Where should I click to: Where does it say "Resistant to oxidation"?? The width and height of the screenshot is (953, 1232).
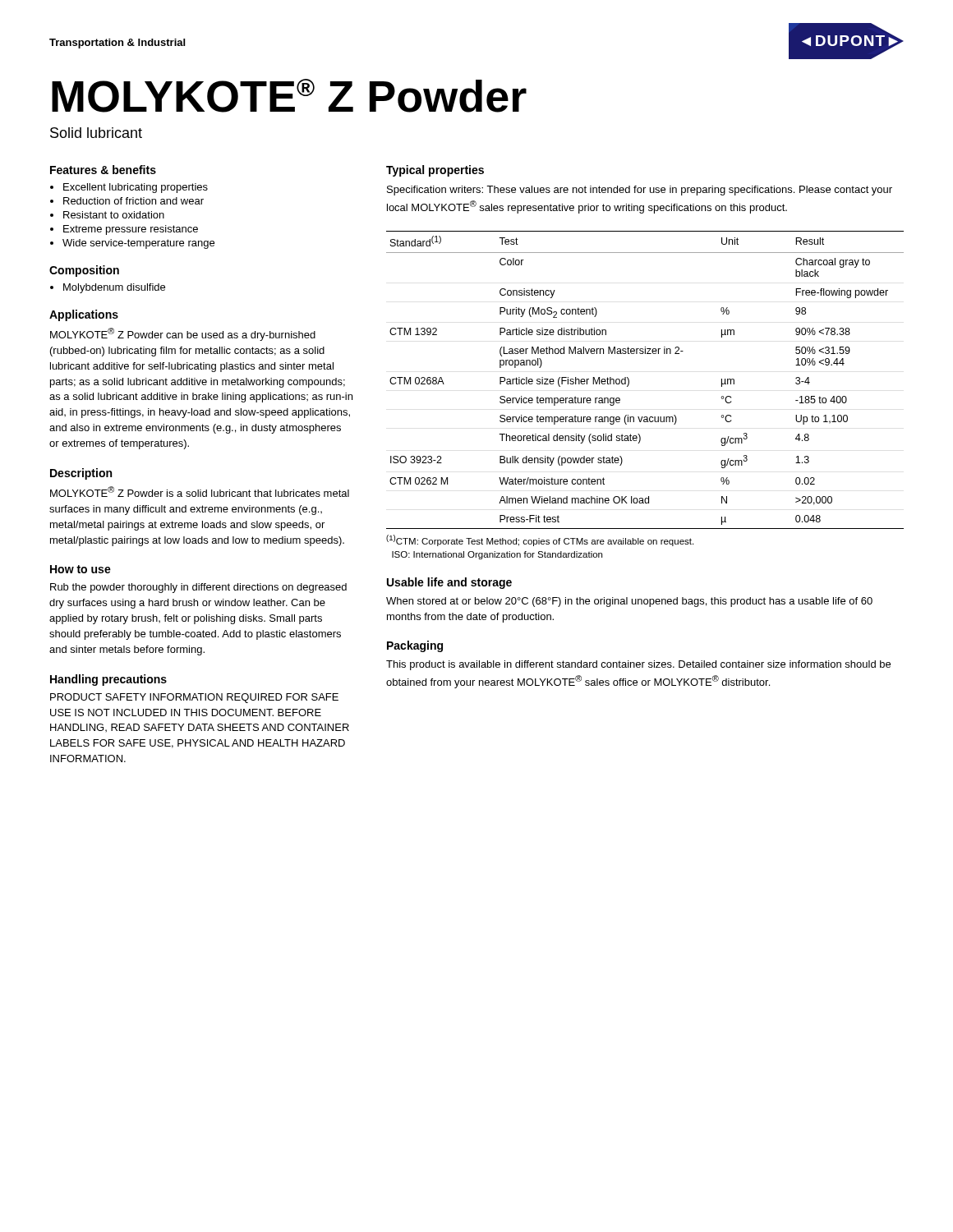114,214
